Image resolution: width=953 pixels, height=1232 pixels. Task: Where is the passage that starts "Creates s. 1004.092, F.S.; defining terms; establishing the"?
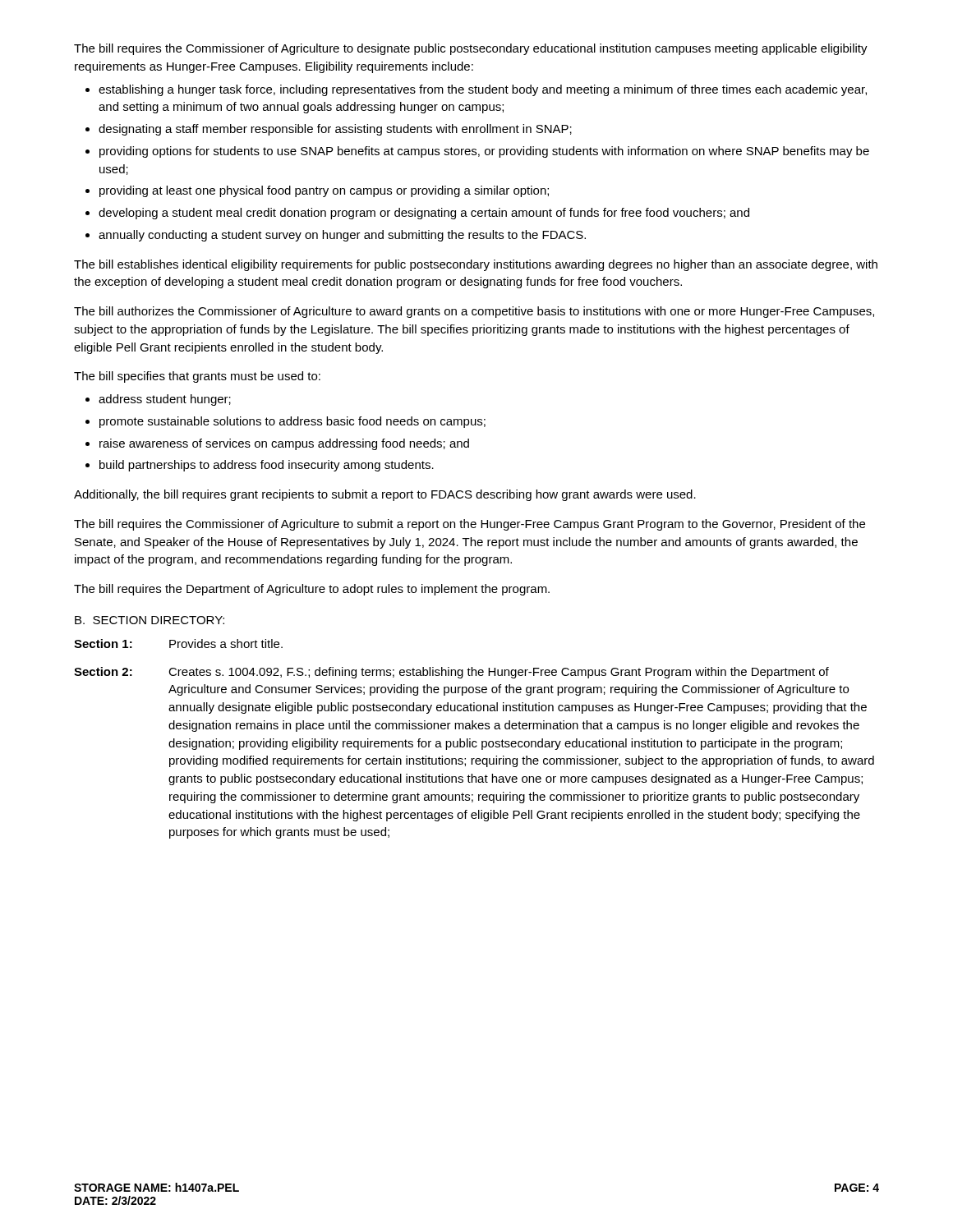pyautogui.click(x=522, y=751)
